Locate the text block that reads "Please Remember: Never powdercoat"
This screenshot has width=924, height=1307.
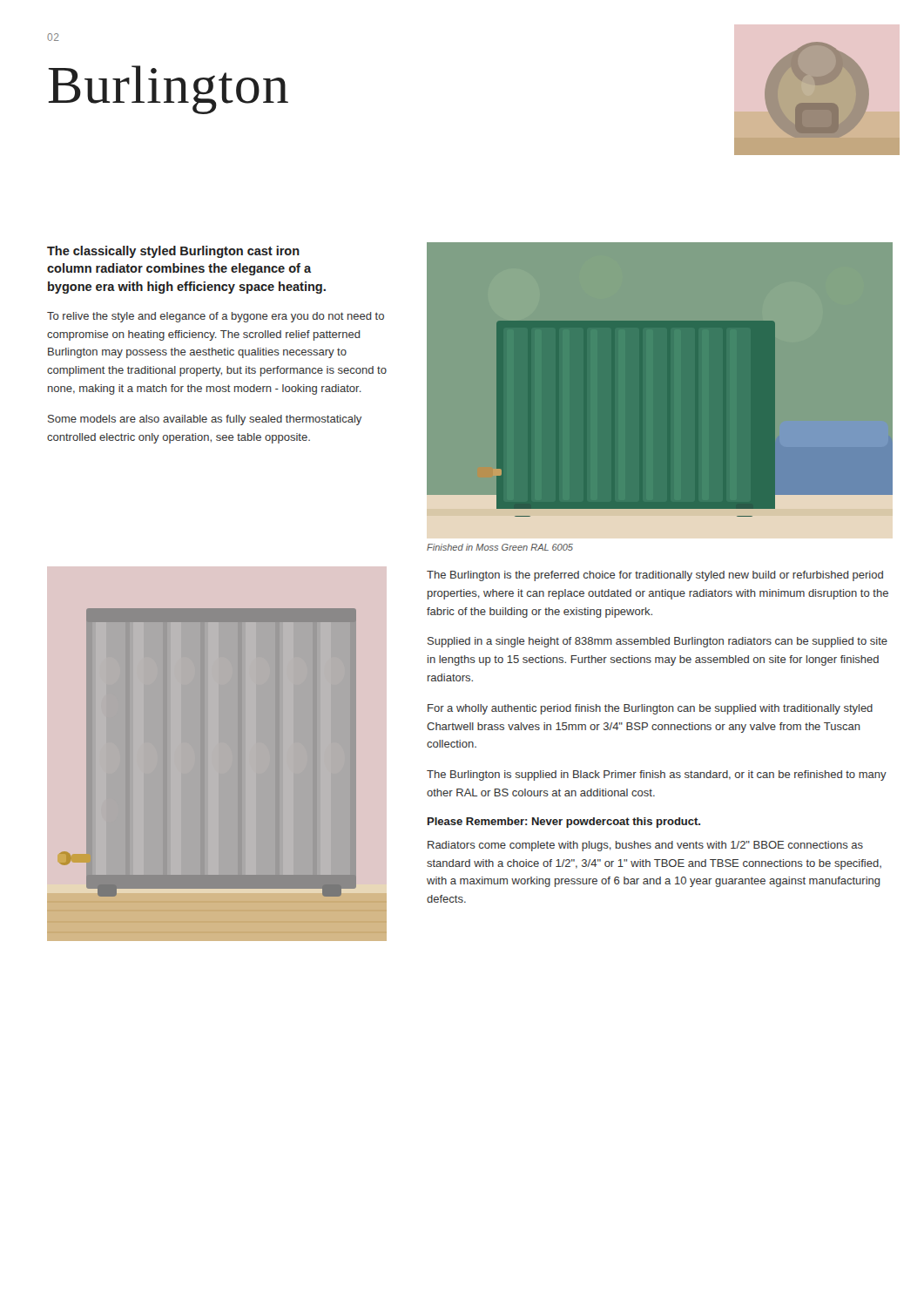pos(564,821)
